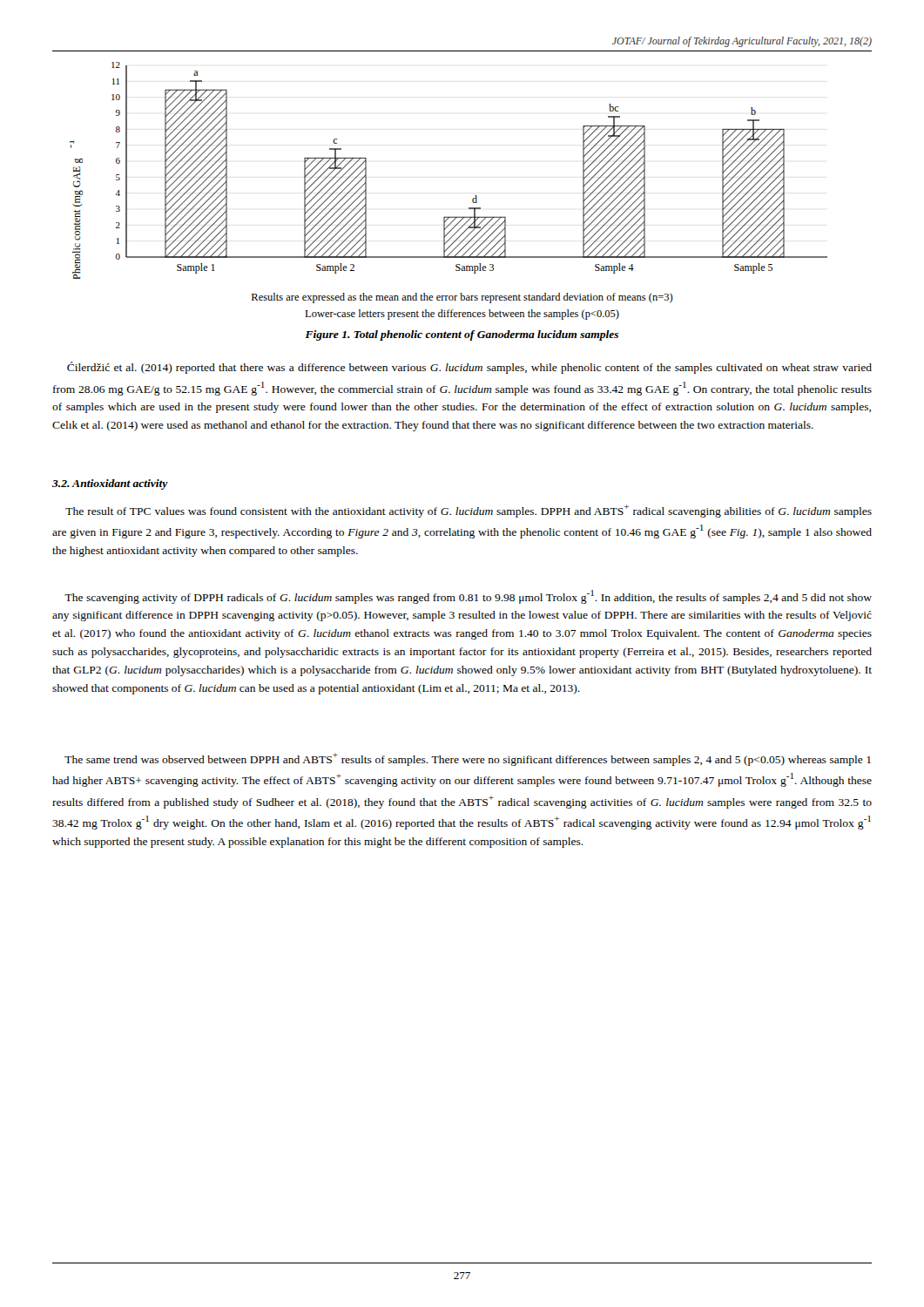924x1307 pixels.
Task: Locate the bar chart
Action: tap(462, 168)
